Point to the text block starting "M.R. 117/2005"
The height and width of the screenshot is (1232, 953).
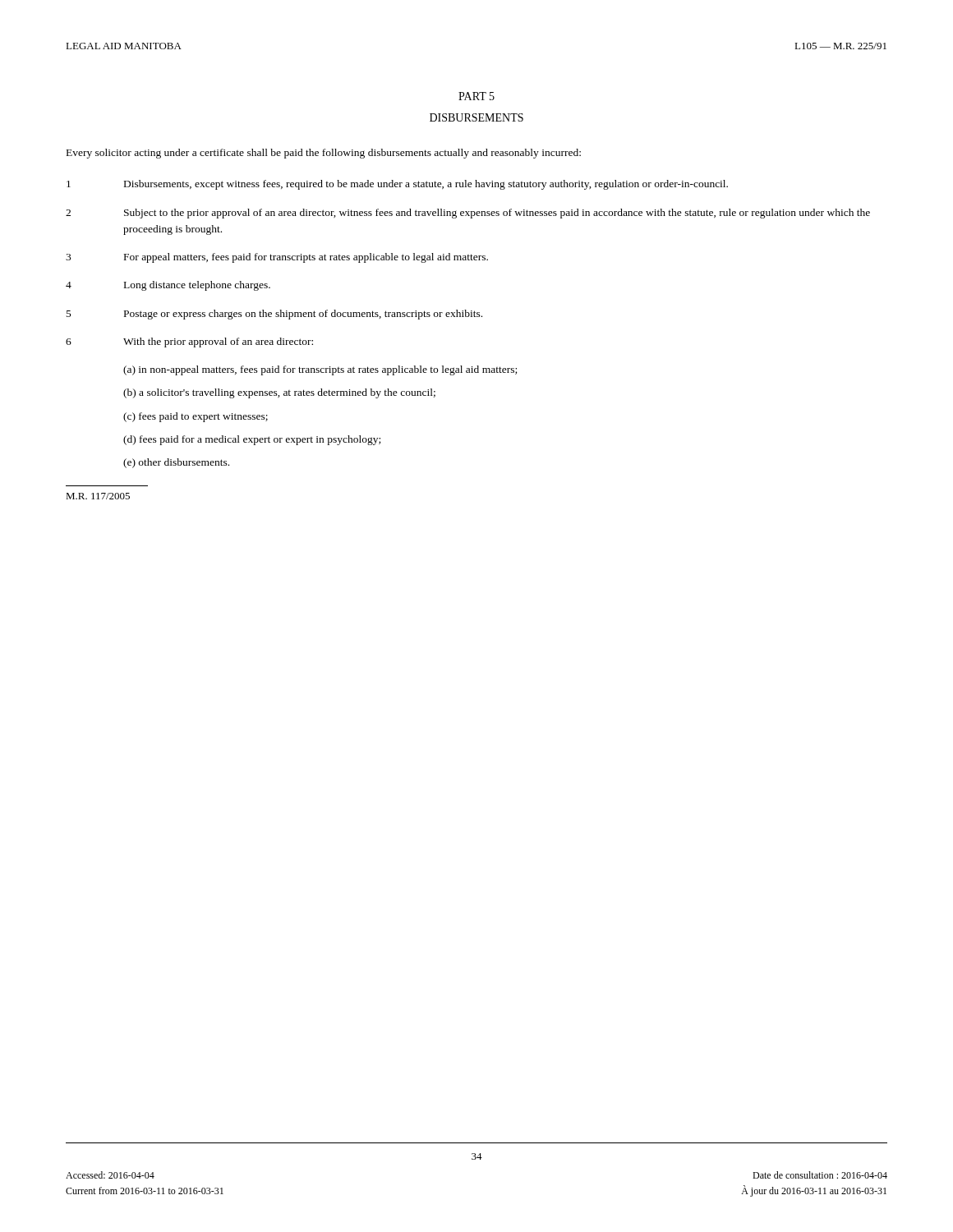(x=98, y=496)
